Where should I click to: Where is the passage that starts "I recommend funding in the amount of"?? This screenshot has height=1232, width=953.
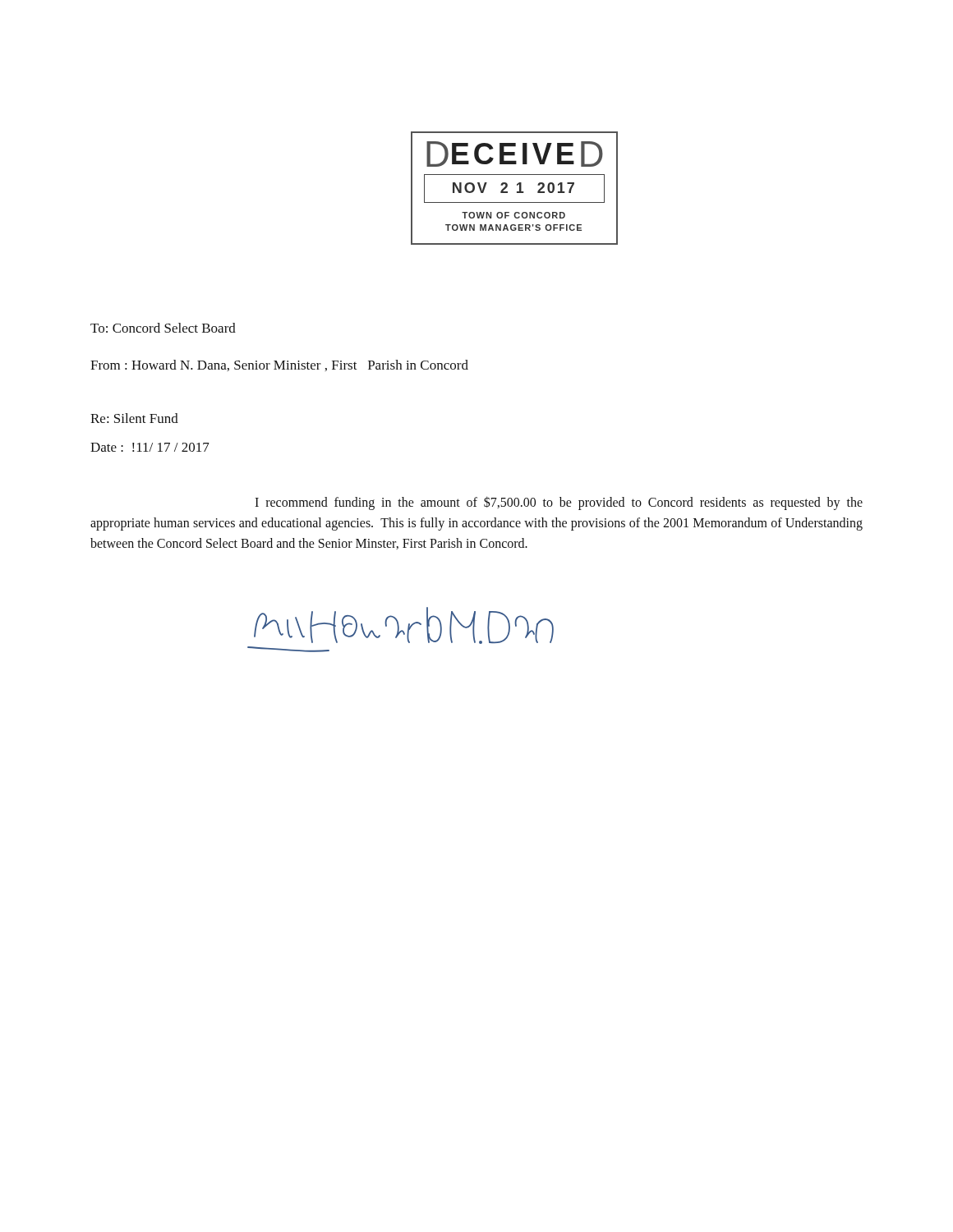point(476,523)
